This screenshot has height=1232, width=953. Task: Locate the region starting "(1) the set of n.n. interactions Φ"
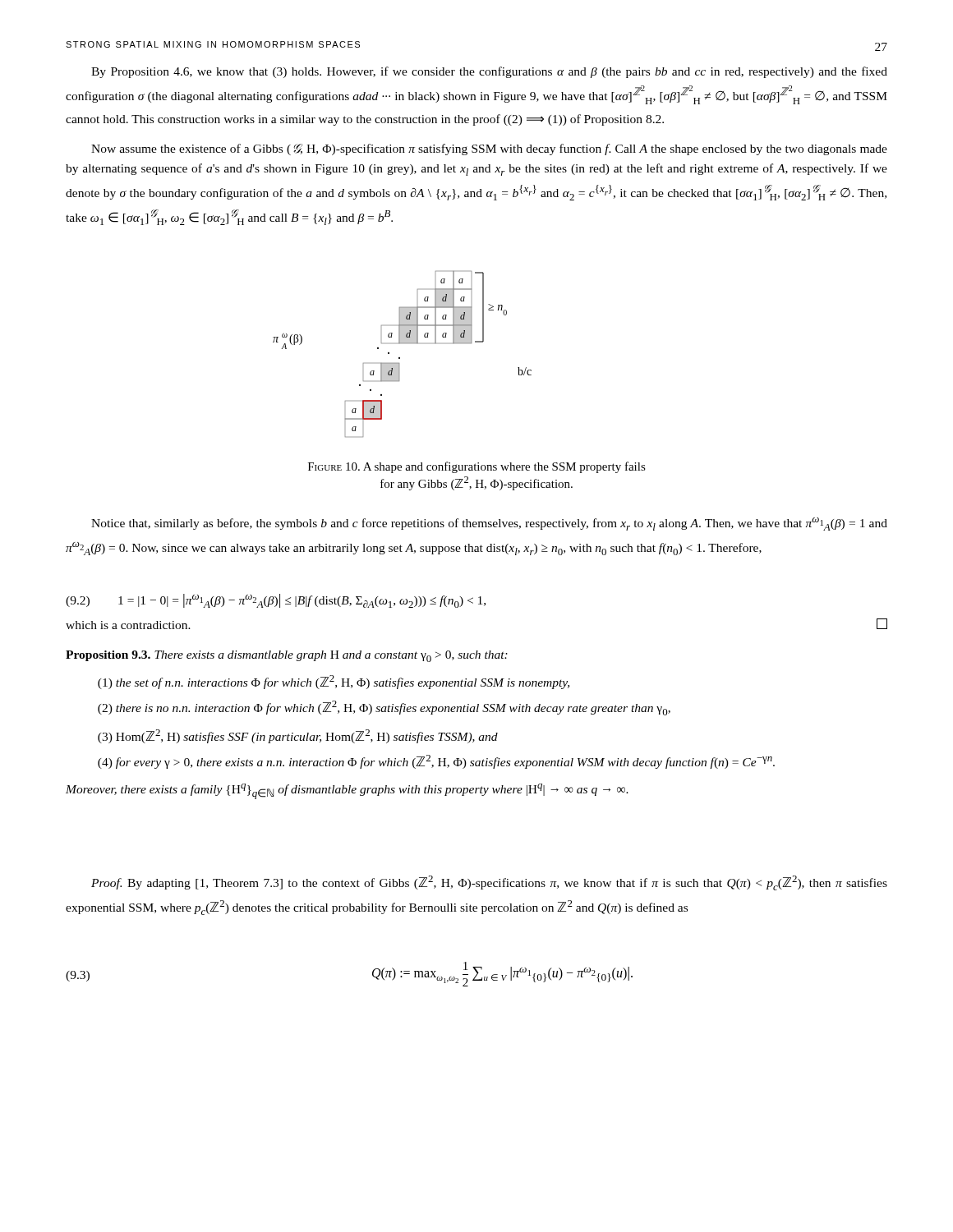pyautogui.click(x=334, y=681)
